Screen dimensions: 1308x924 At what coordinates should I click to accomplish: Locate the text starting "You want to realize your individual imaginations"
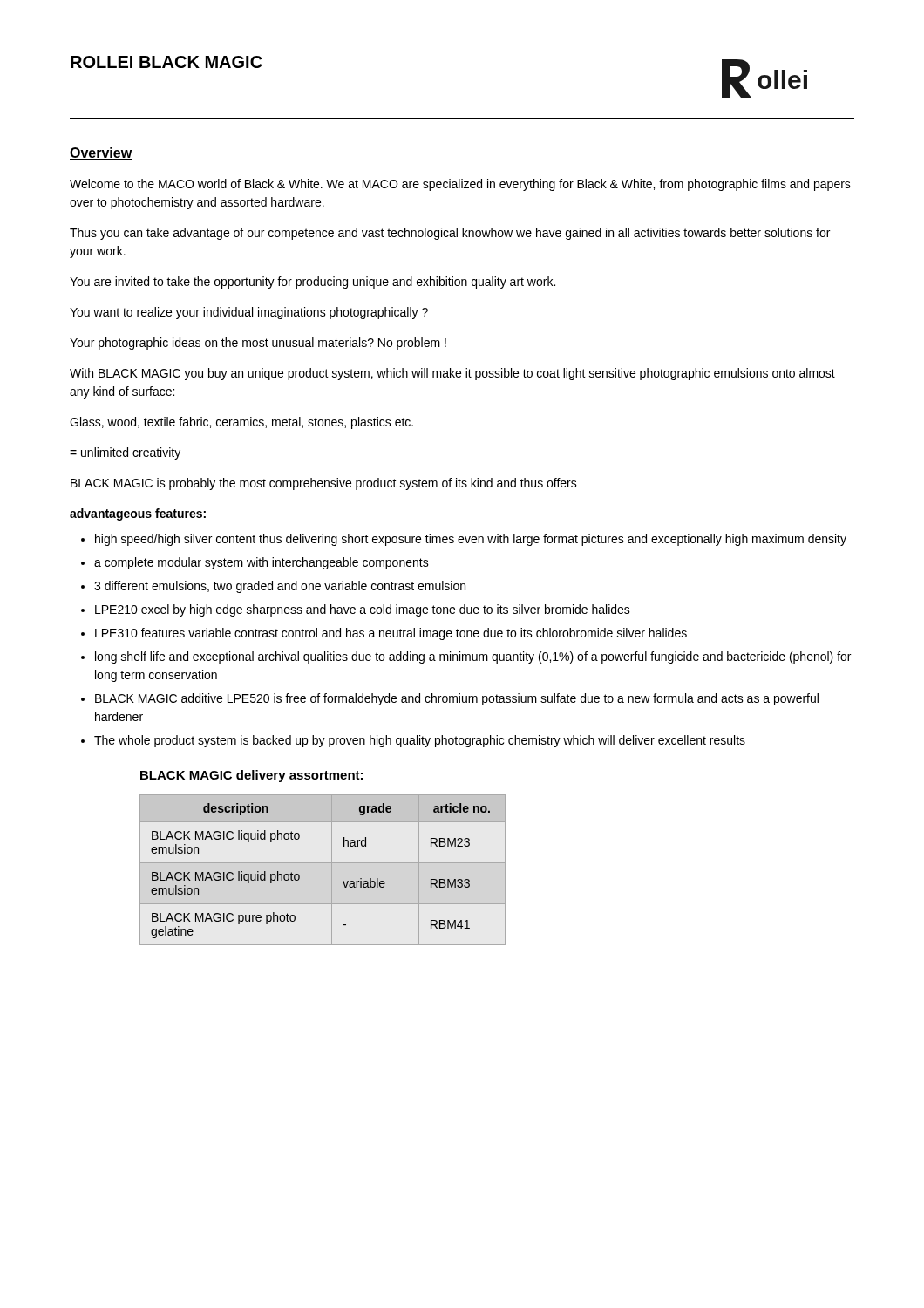pos(249,312)
